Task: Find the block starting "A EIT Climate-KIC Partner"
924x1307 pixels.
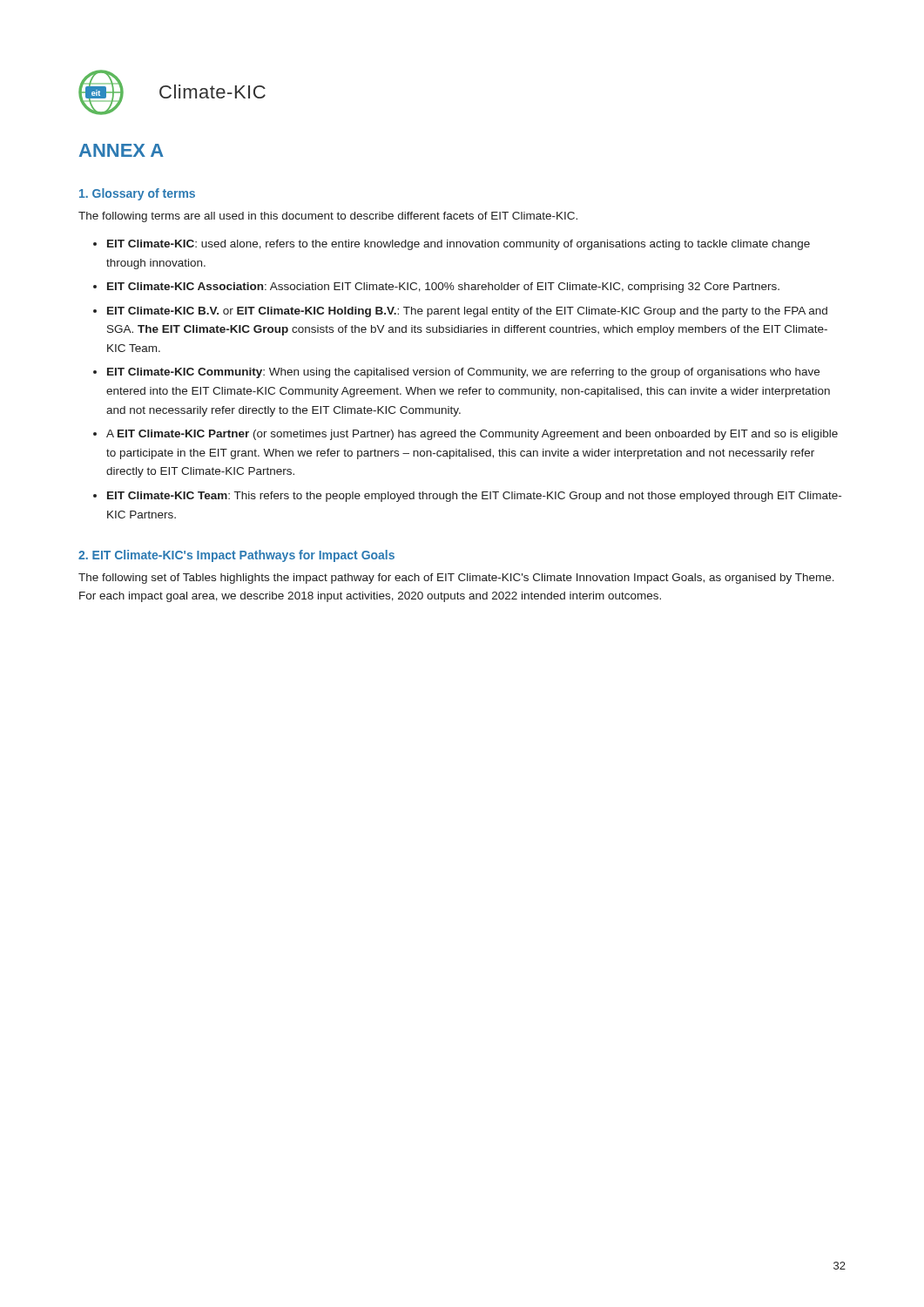Action: click(472, 452)
